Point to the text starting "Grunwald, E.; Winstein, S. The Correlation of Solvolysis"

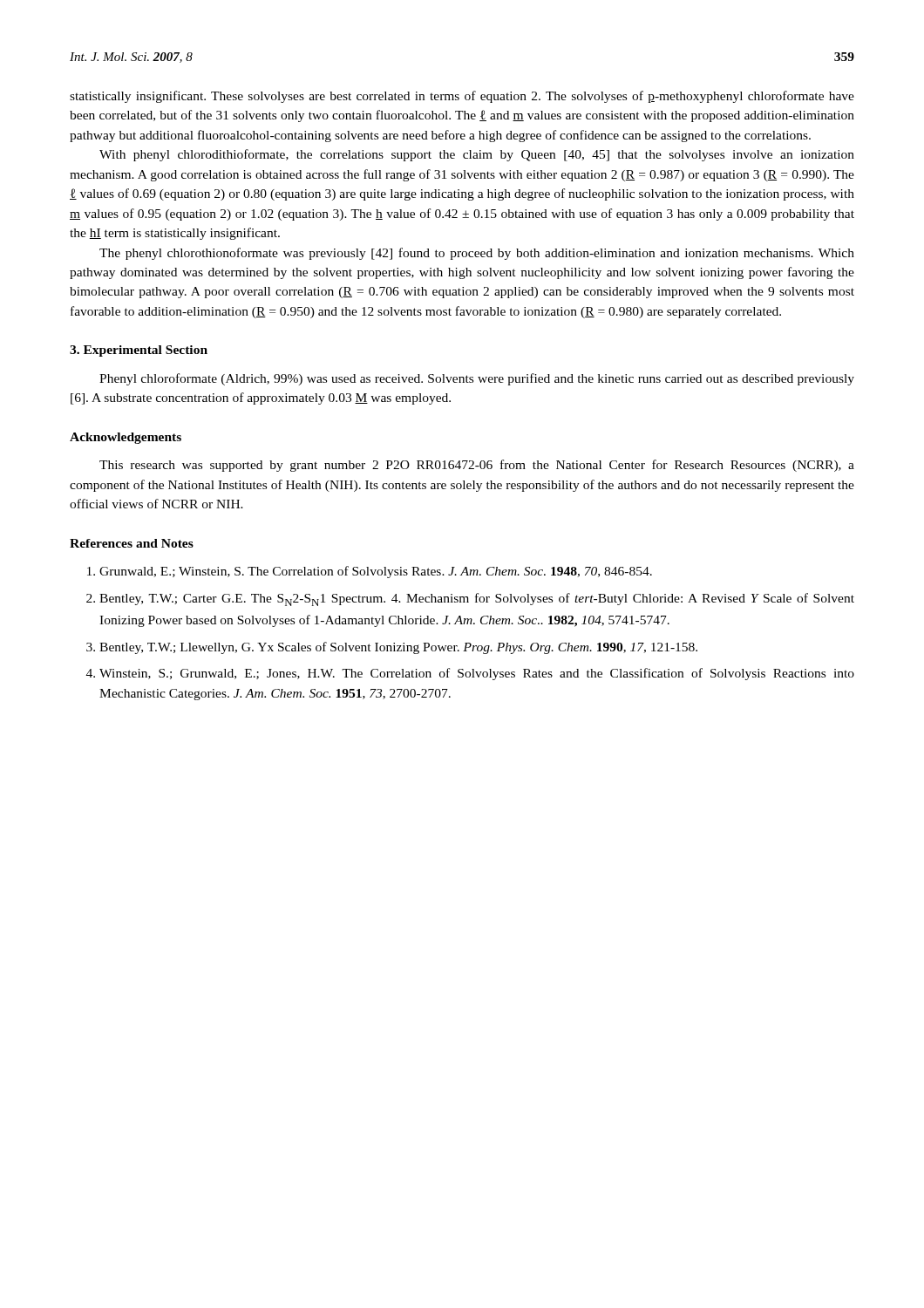(x=477, y=571)
